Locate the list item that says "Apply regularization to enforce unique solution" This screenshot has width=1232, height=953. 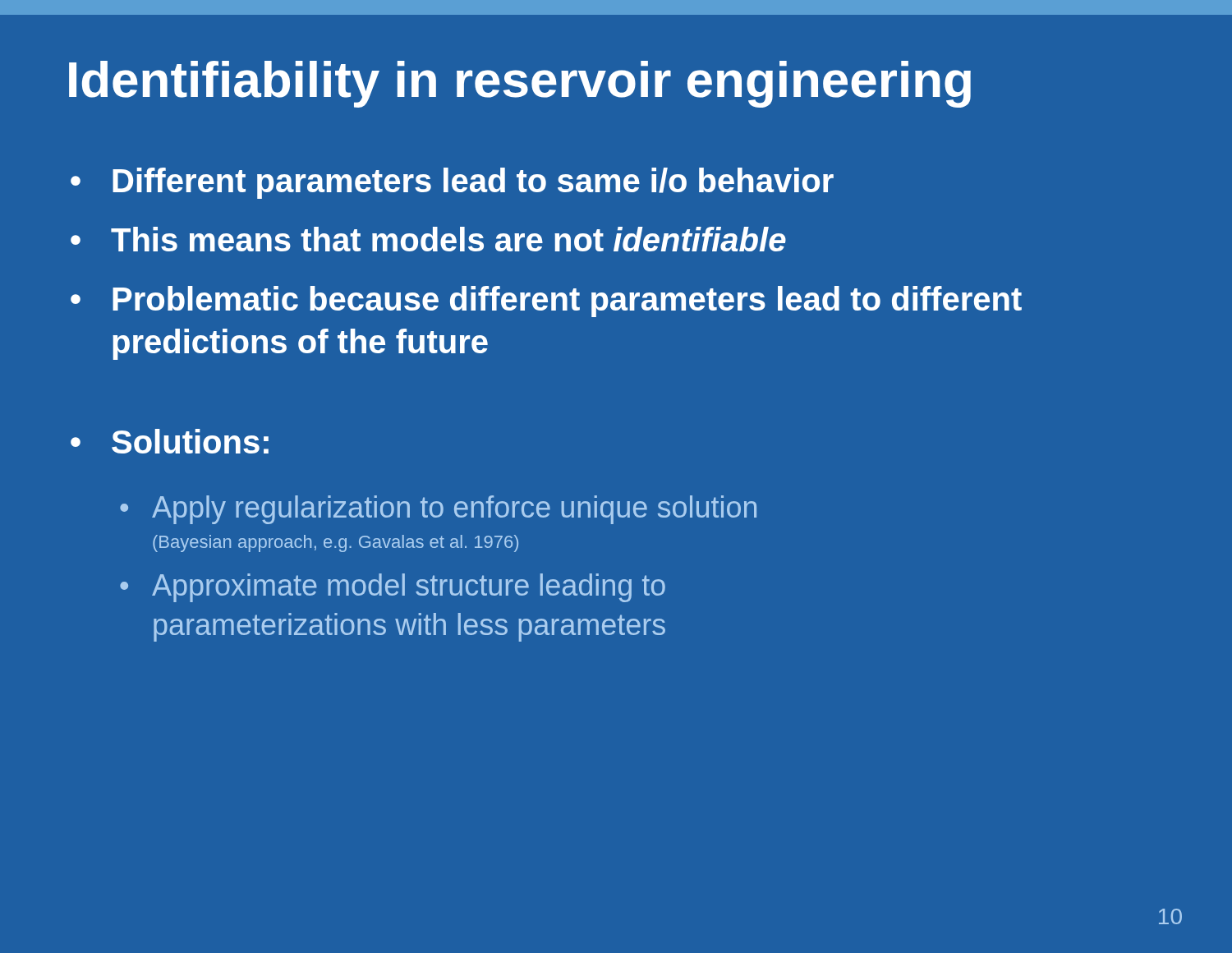(x=659, y=523)
